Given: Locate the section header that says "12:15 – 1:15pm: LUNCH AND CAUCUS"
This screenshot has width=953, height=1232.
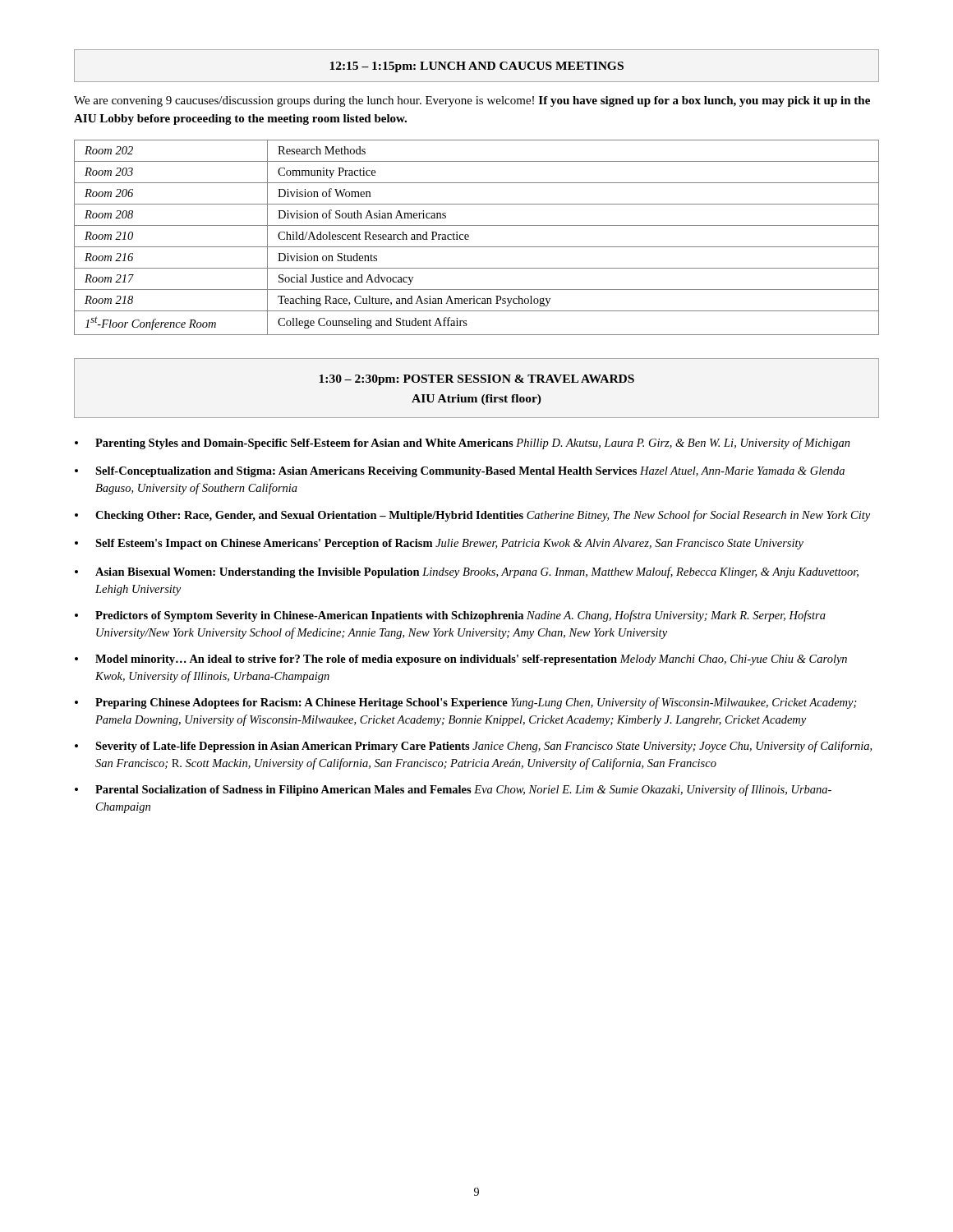Looking at the screenshot, I should [476, 65].
